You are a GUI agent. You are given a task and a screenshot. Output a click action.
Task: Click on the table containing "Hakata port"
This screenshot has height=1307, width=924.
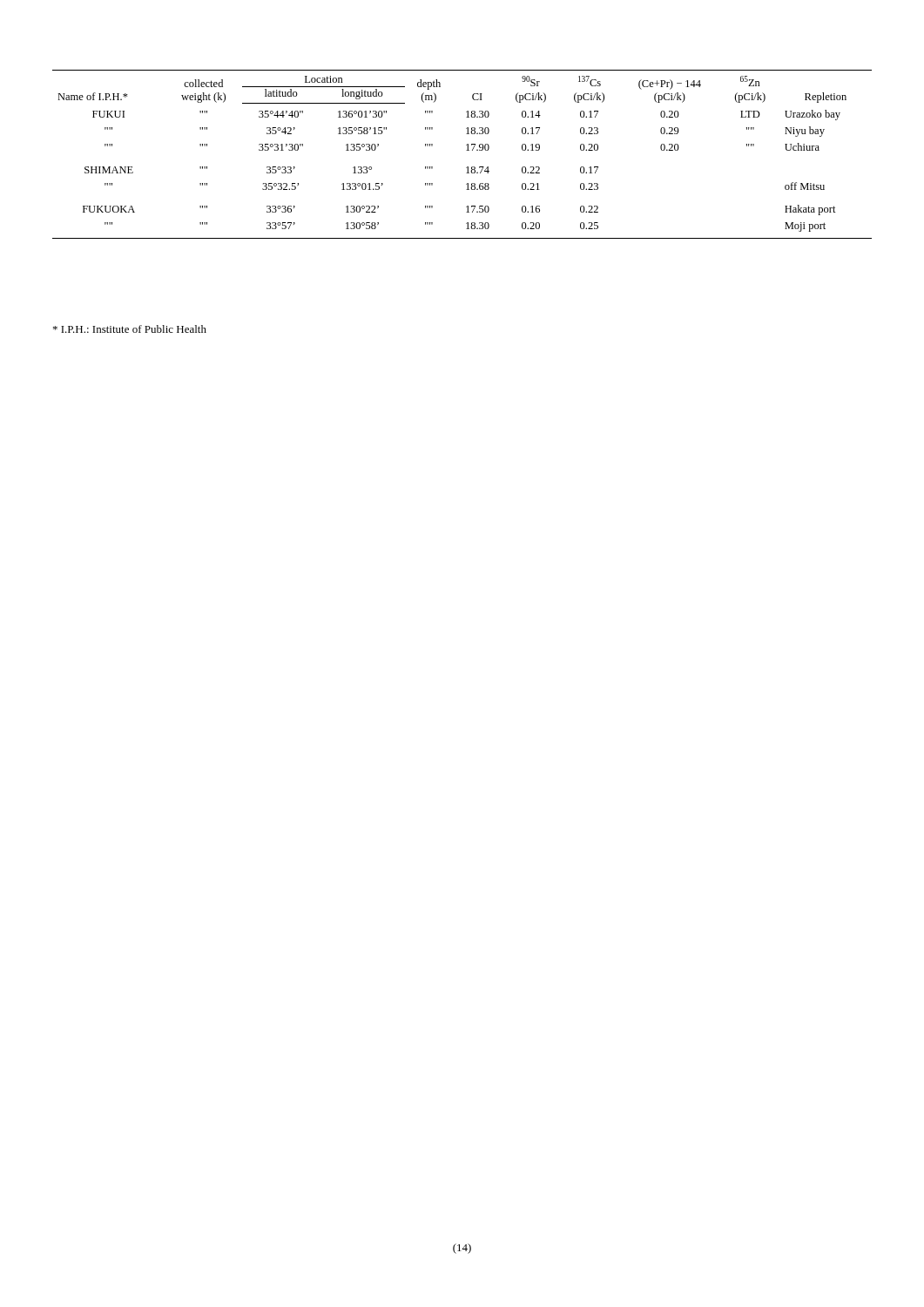[462, 154]
